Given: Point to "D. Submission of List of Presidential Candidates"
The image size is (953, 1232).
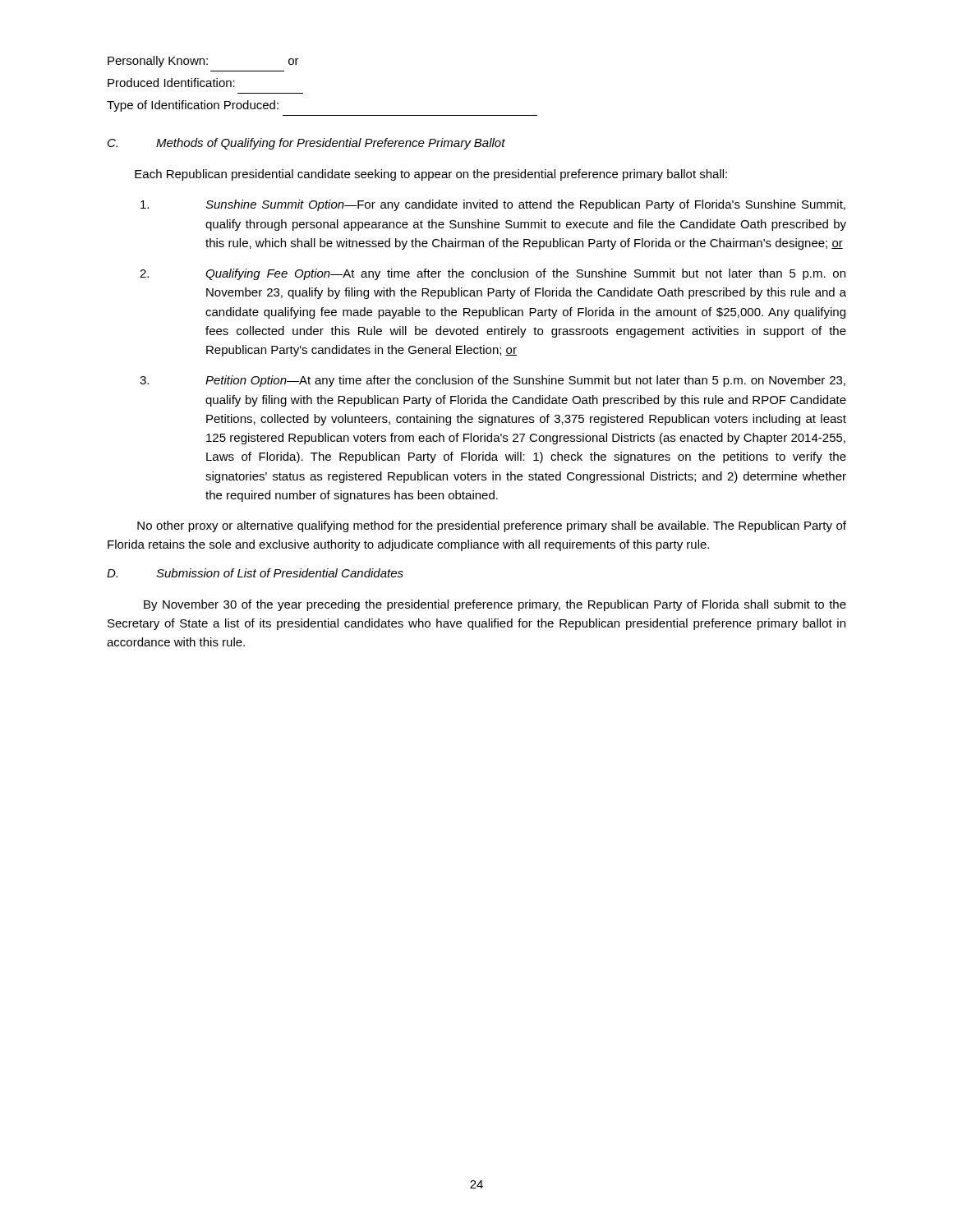Looking at the screenshot, I should [255, 572].
